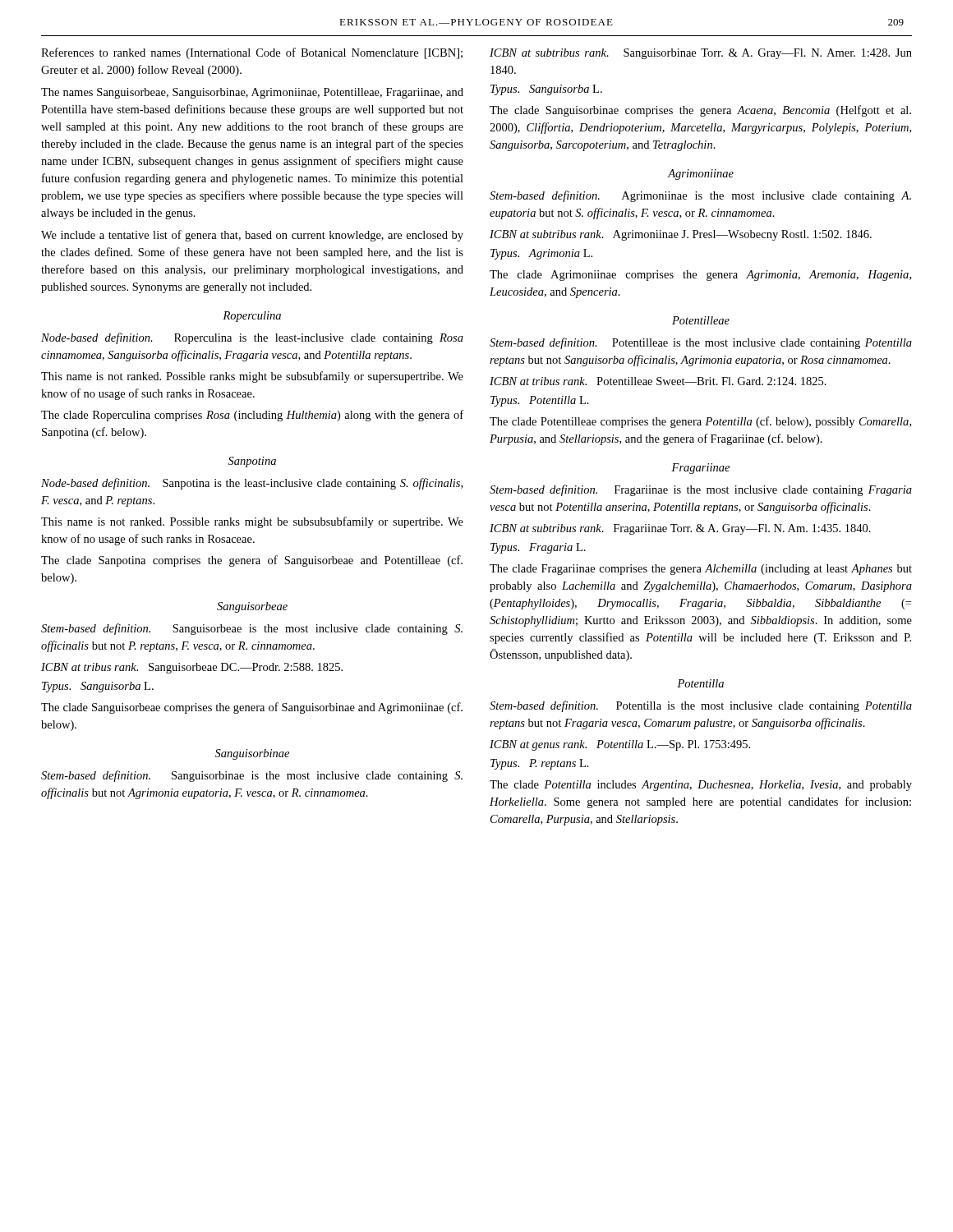Screen dimensions: 1232x953
Task: Click on the text block that says "The clade Potentilla includes Argentina, Duchesnea,"
Action: click(701, 802)
